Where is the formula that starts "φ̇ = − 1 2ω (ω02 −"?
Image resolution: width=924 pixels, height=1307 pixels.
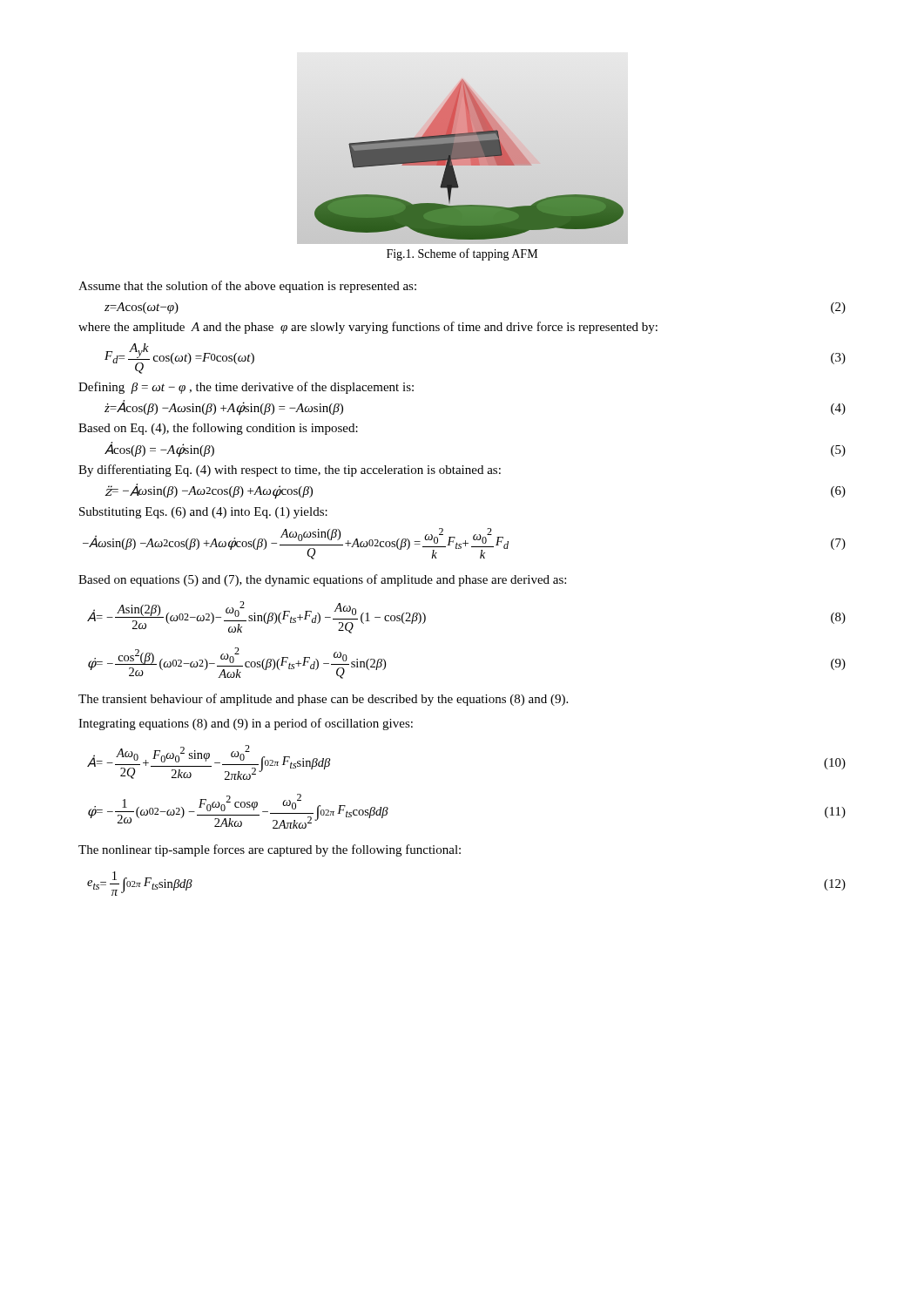click(x=225, y=809)
